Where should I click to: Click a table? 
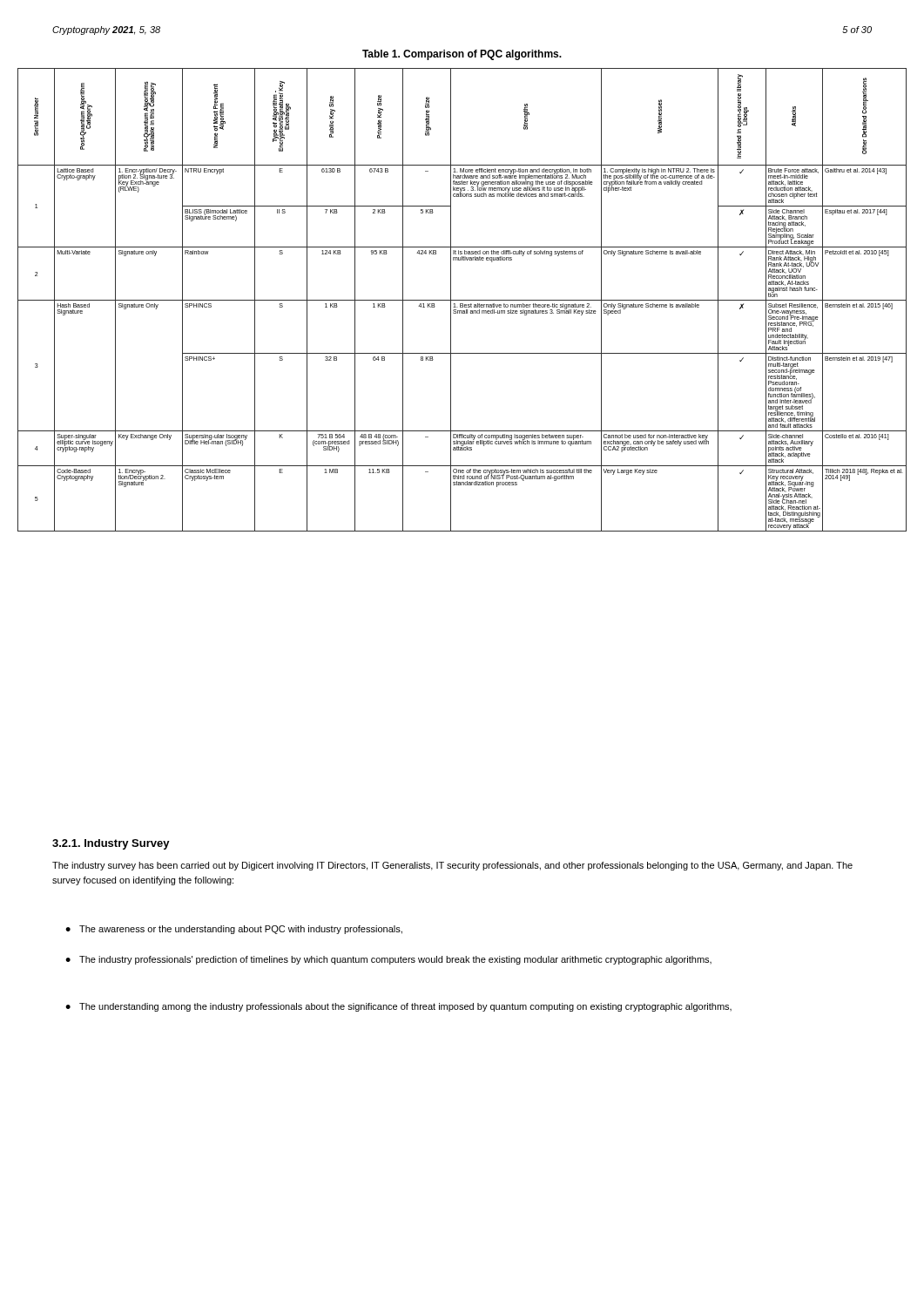(462, 300)
